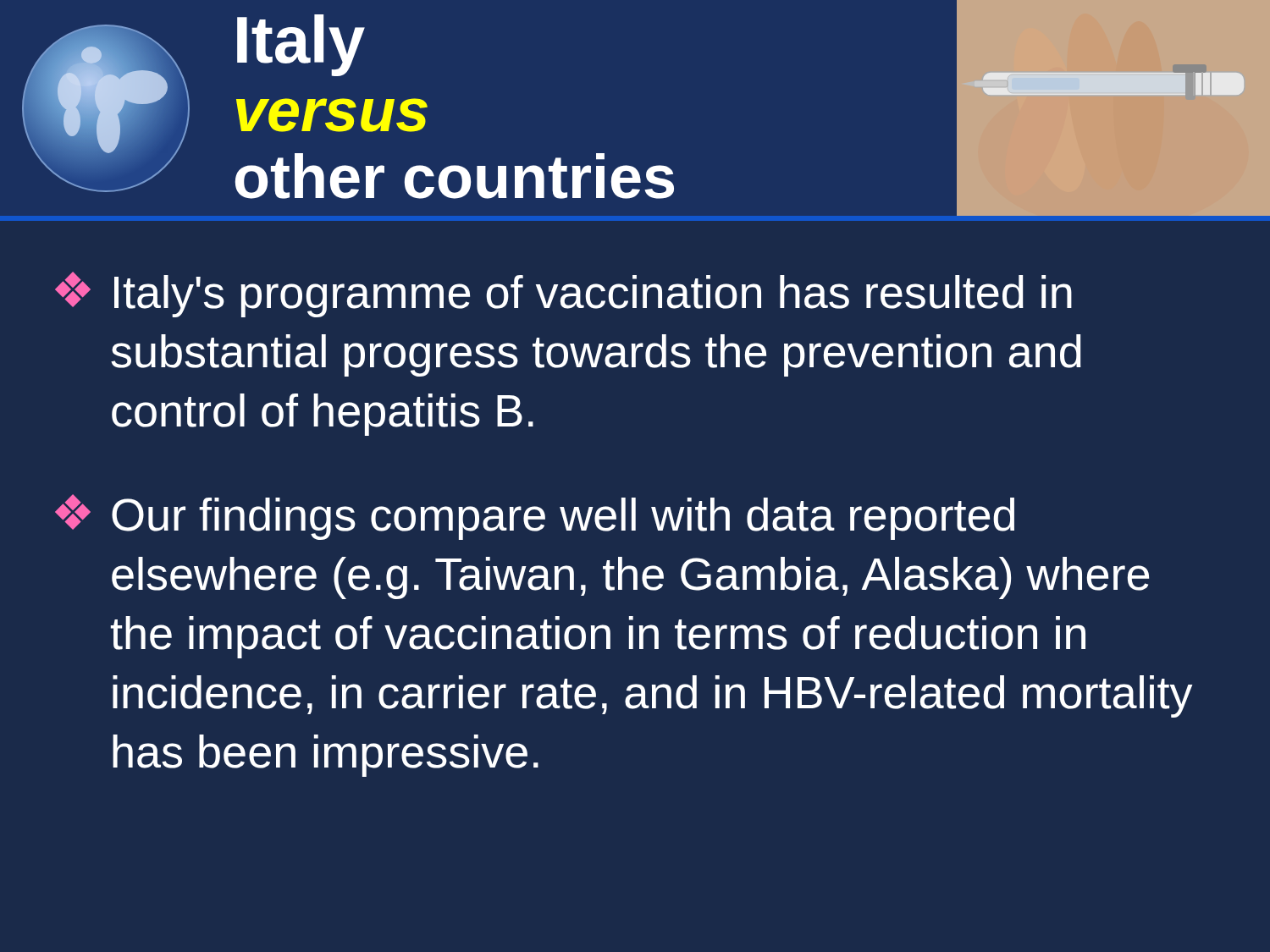Click on the illustration
Screen dimensions: 952x1270
pyautogui.click(x=106, y=108)
